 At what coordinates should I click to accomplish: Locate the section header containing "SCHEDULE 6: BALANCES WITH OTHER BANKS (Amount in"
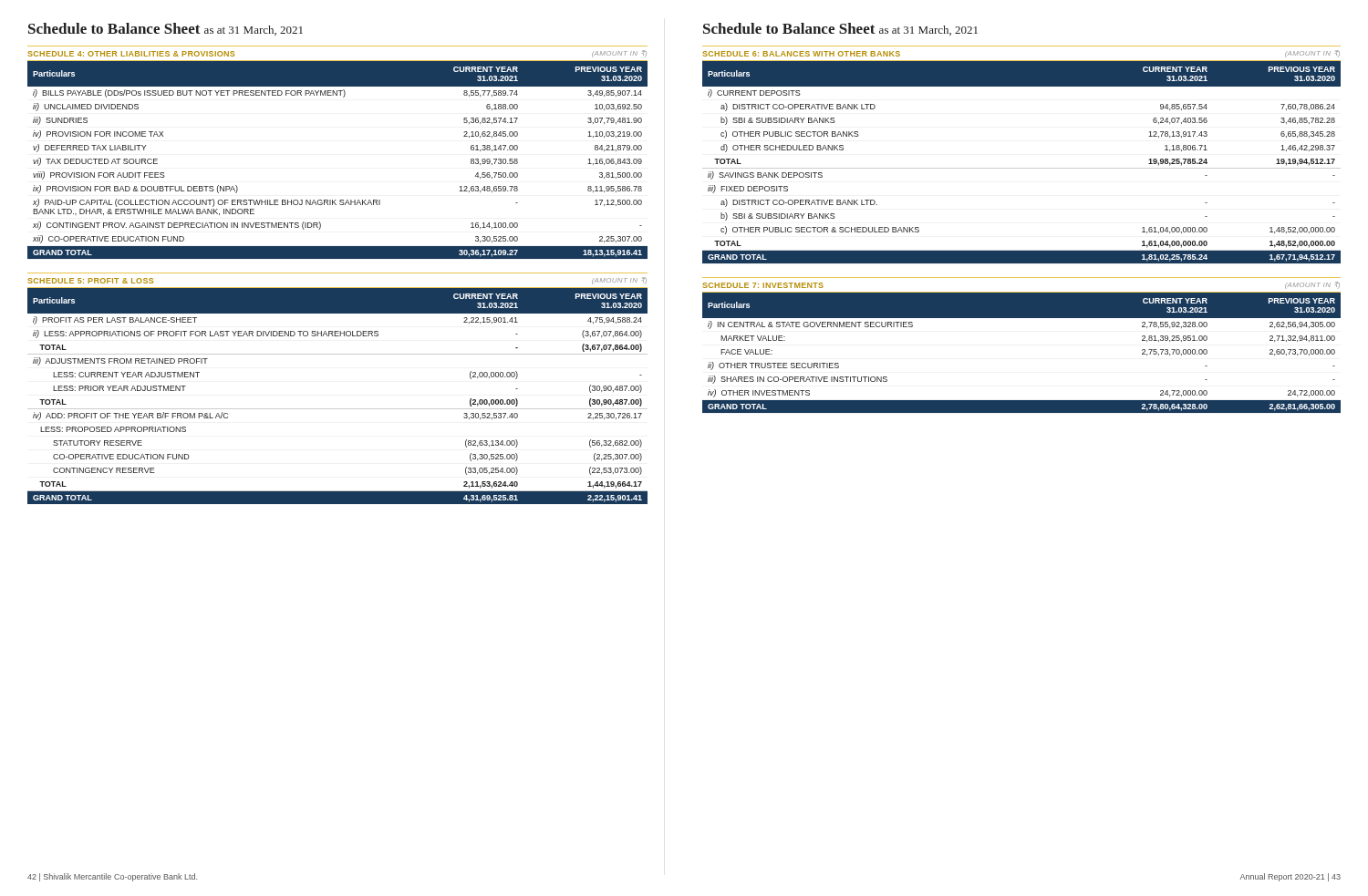[x=1021, y=54]
